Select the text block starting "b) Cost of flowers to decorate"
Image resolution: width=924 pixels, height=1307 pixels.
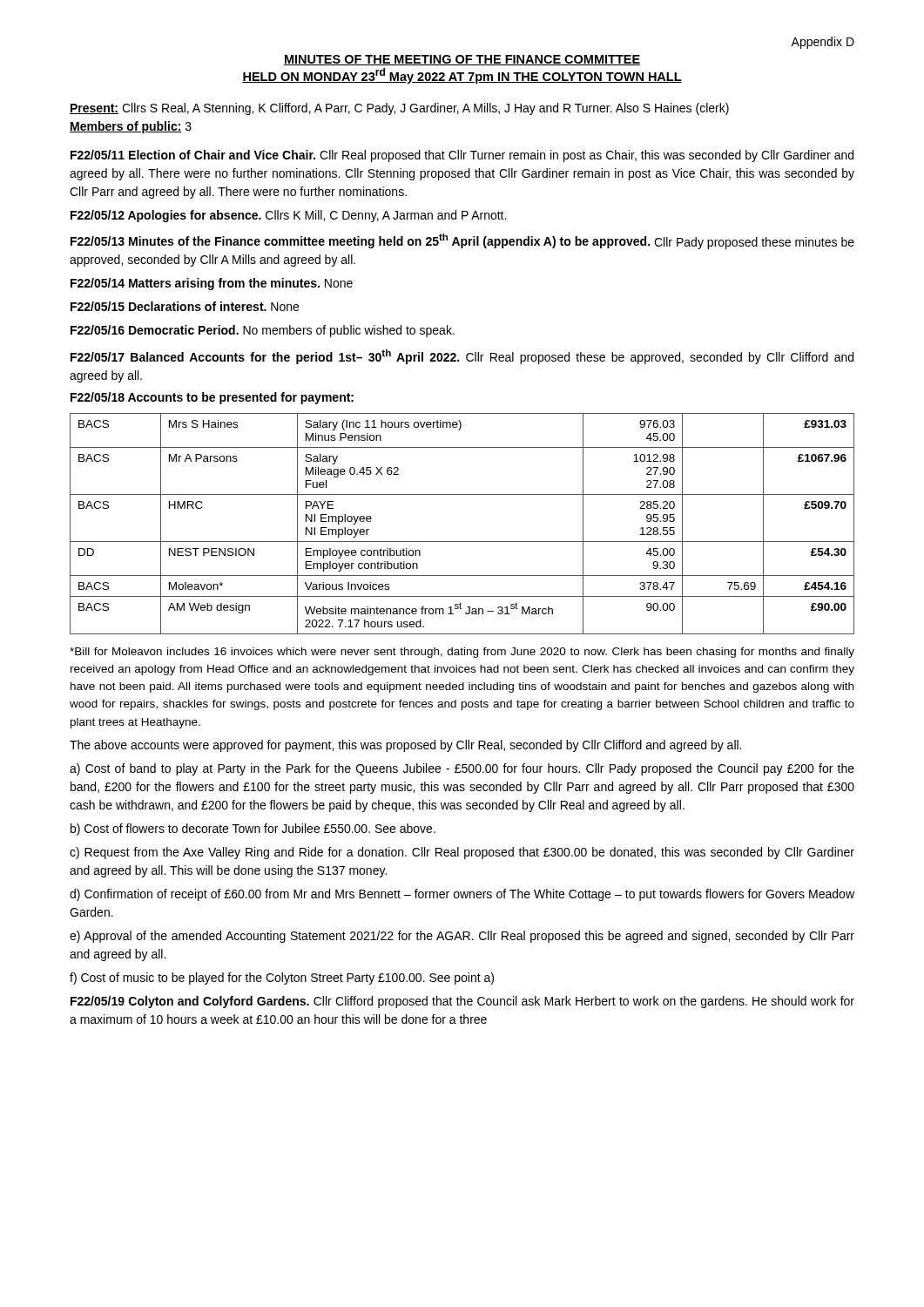[x=253, y=829]
